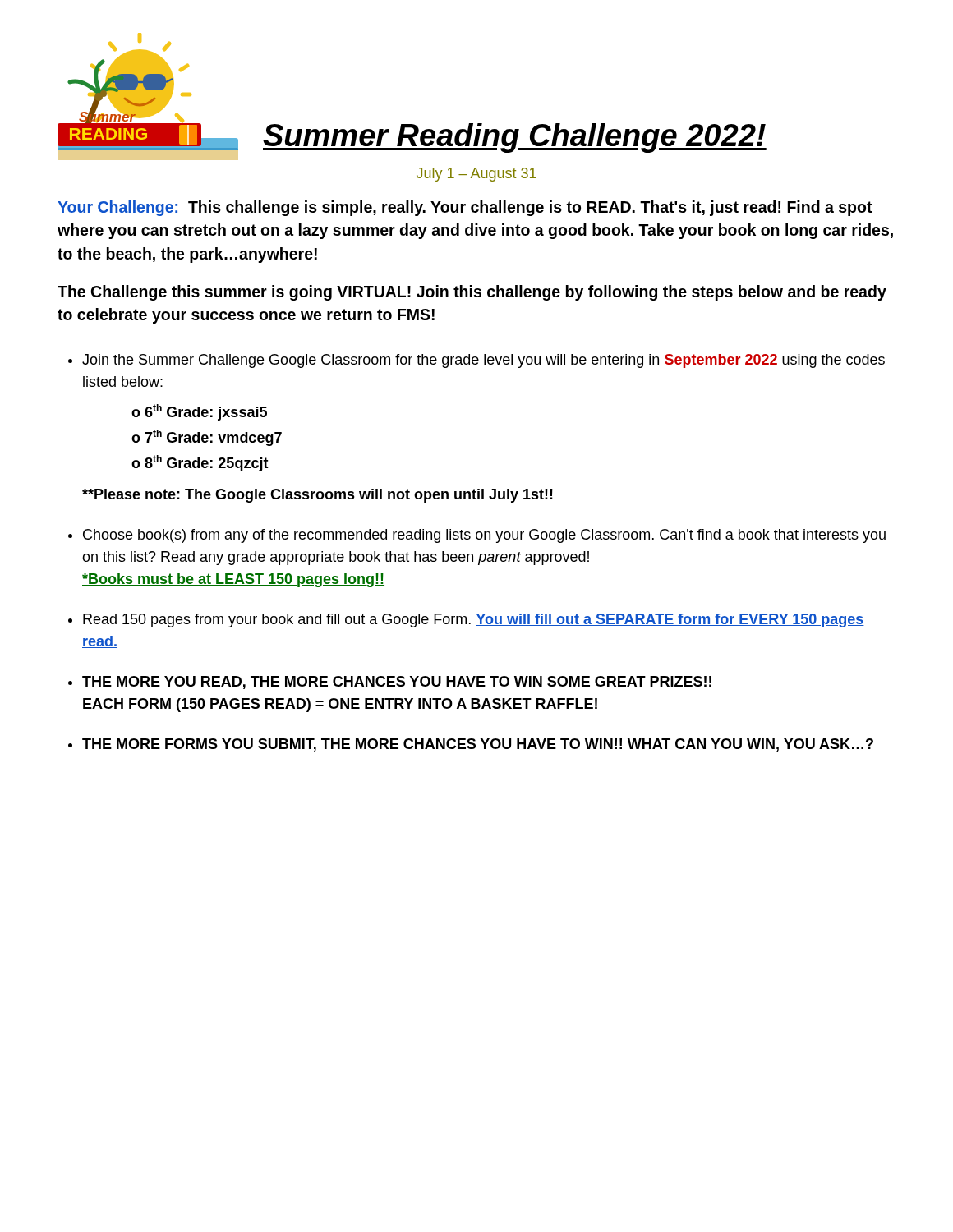Find the list item containing "THE MORE FORMS YOU"
The width and height of the screenshot is (953, 1232).
click(478, 744)
